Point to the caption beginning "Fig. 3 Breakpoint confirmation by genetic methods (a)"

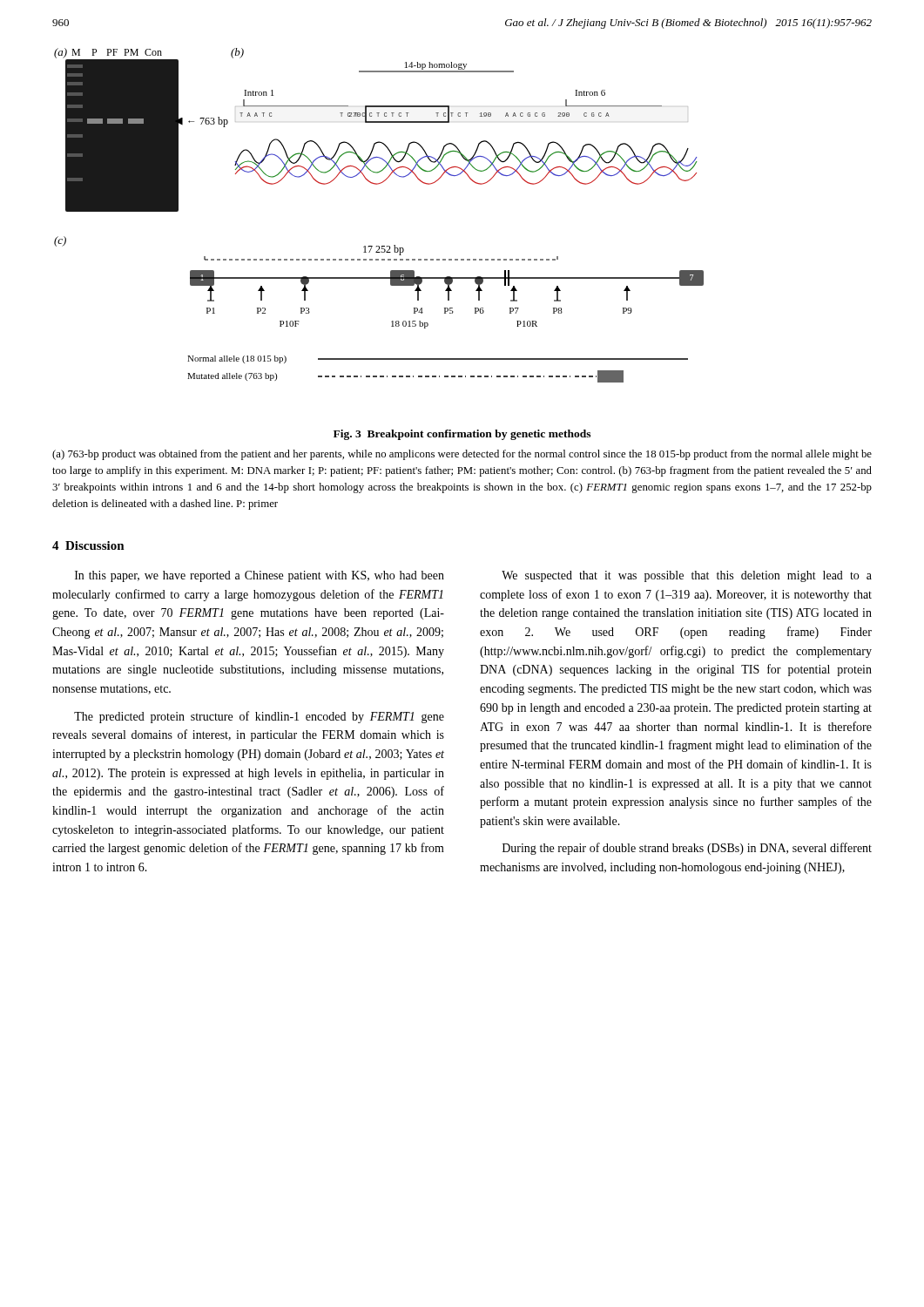point(462,469)
